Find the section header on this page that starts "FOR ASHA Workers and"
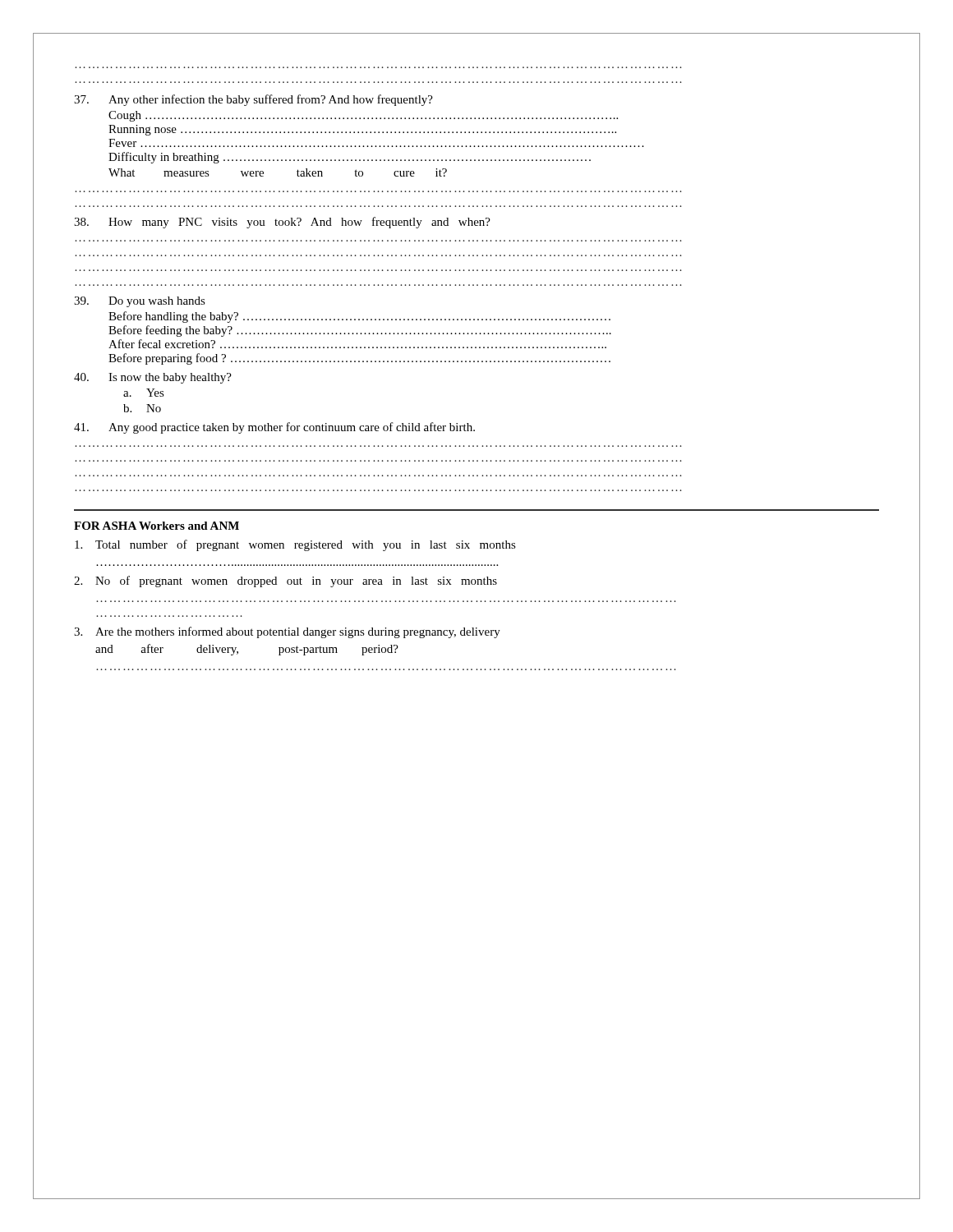This screenshot has height=1232, width=953. coord(157,526)
